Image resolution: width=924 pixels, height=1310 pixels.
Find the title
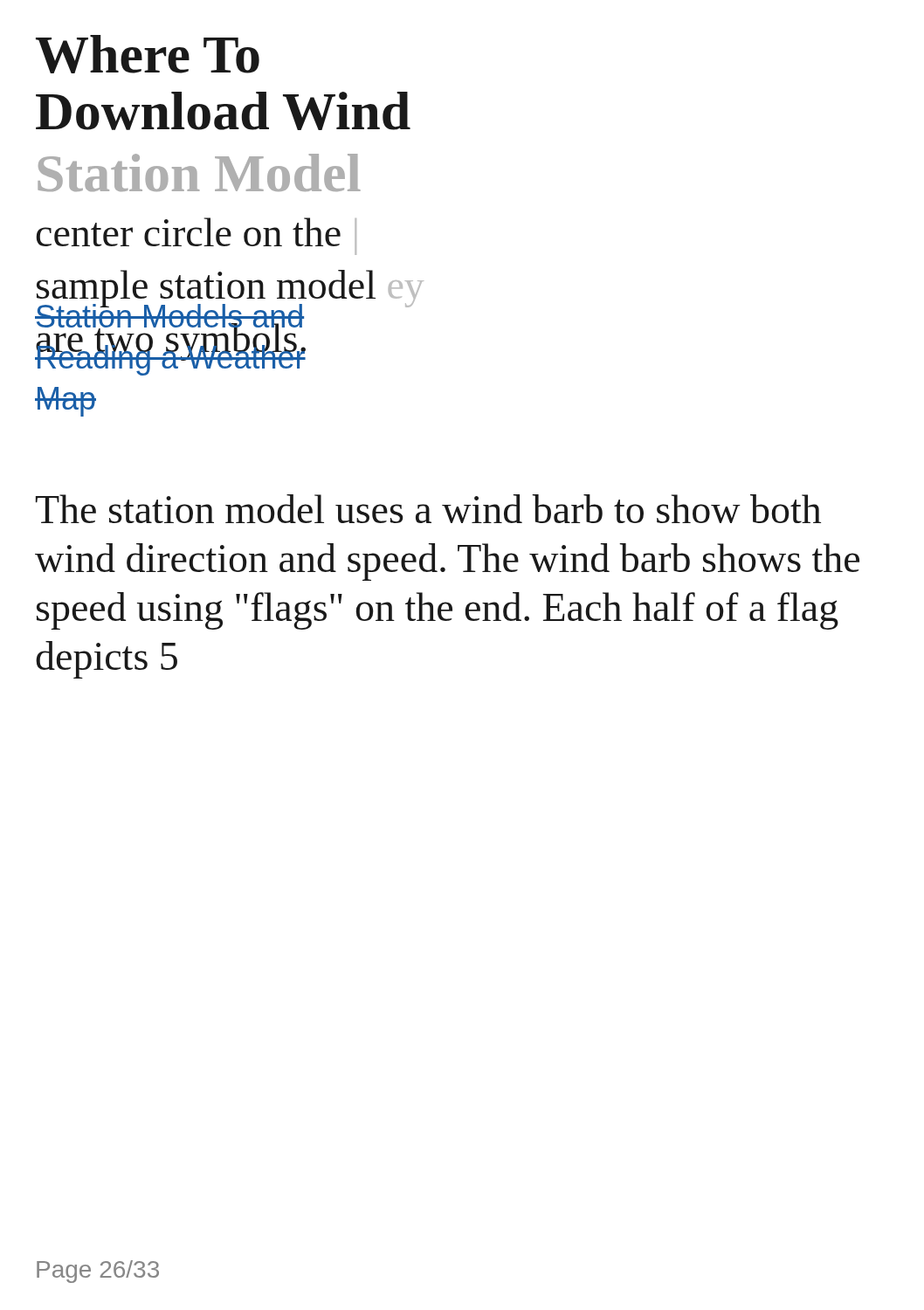coord(462,193)
